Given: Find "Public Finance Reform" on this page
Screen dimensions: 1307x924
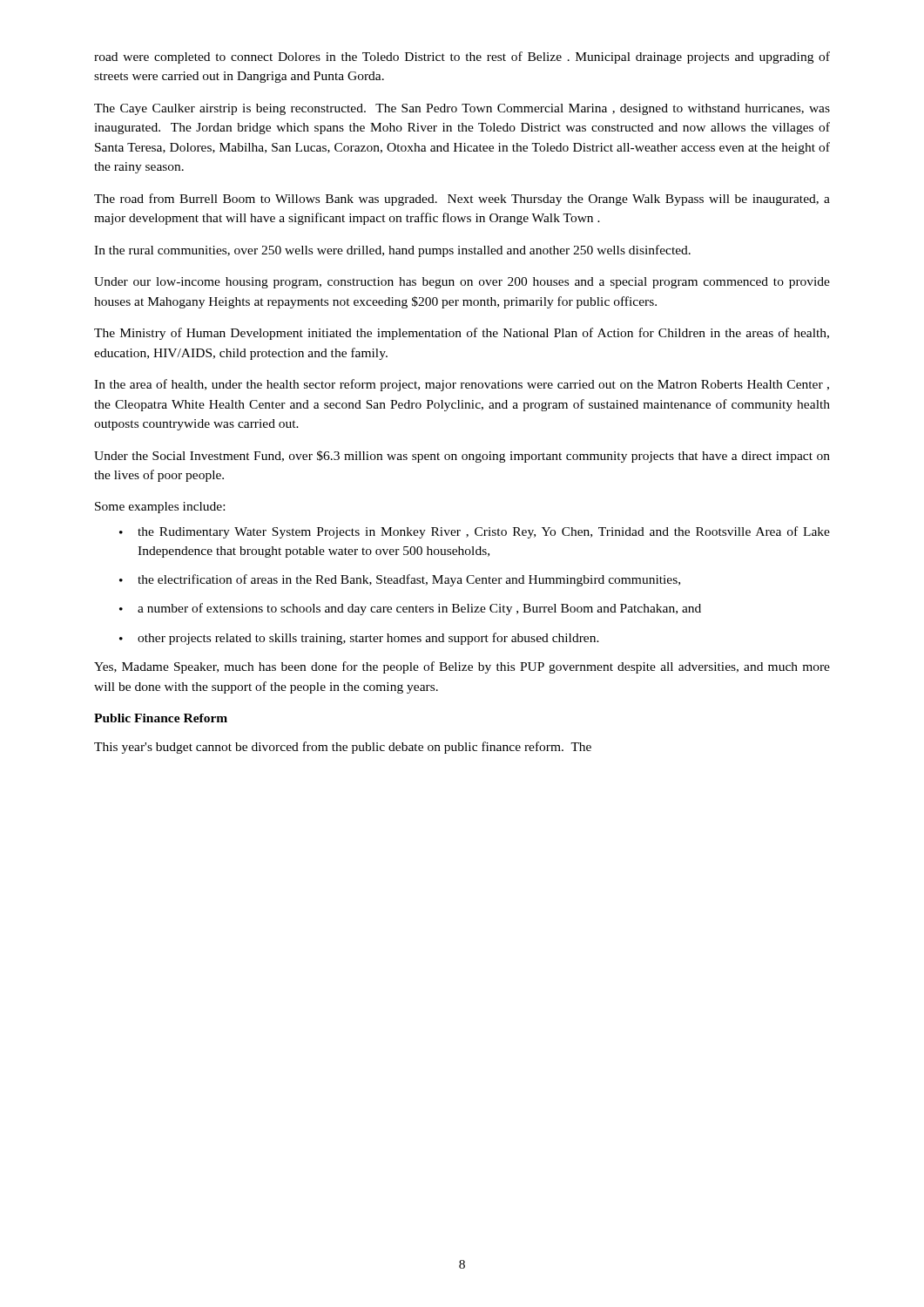Looking at the screenshot, I should tap(161, 718).
